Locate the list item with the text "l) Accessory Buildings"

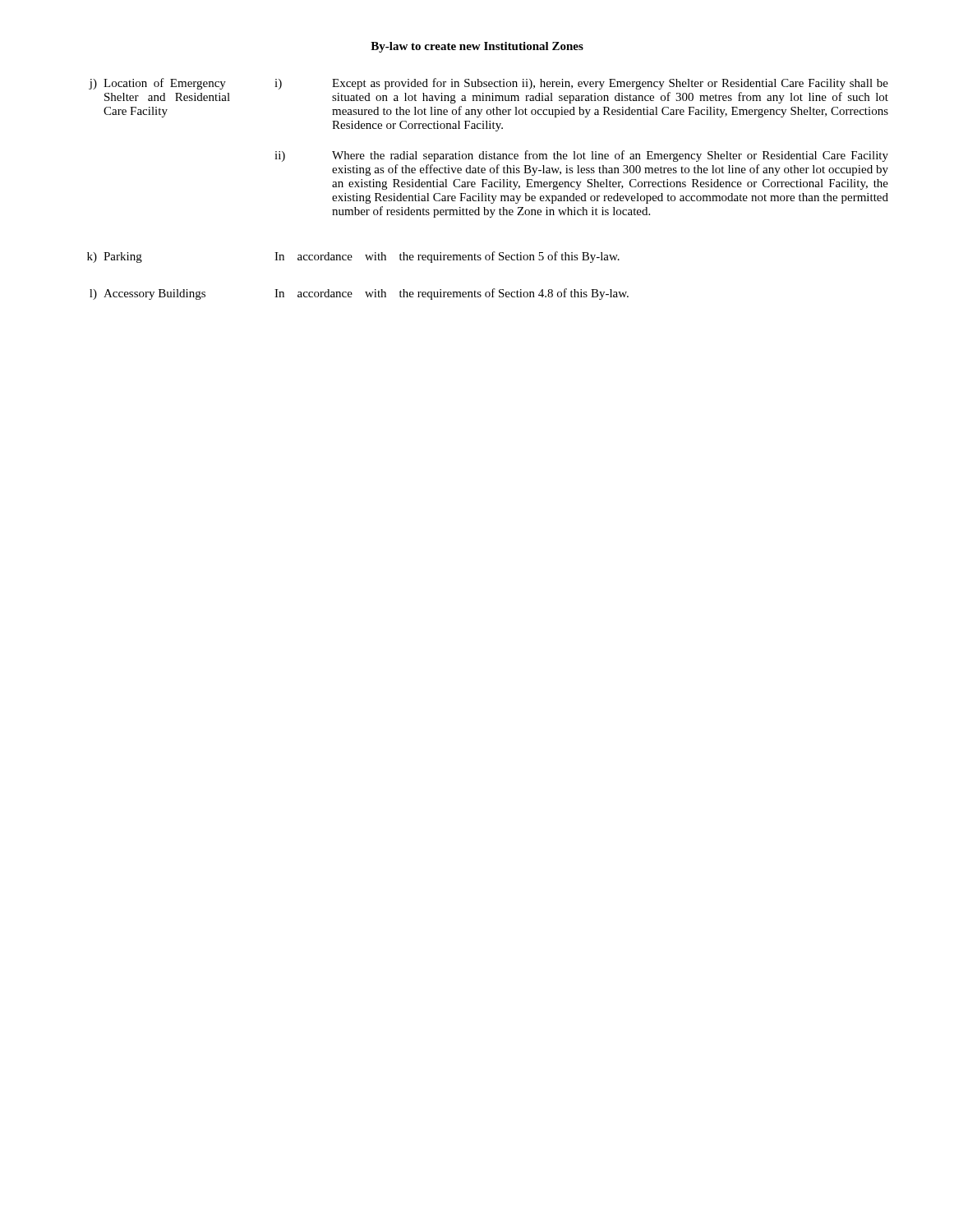[x=477, y=294]
